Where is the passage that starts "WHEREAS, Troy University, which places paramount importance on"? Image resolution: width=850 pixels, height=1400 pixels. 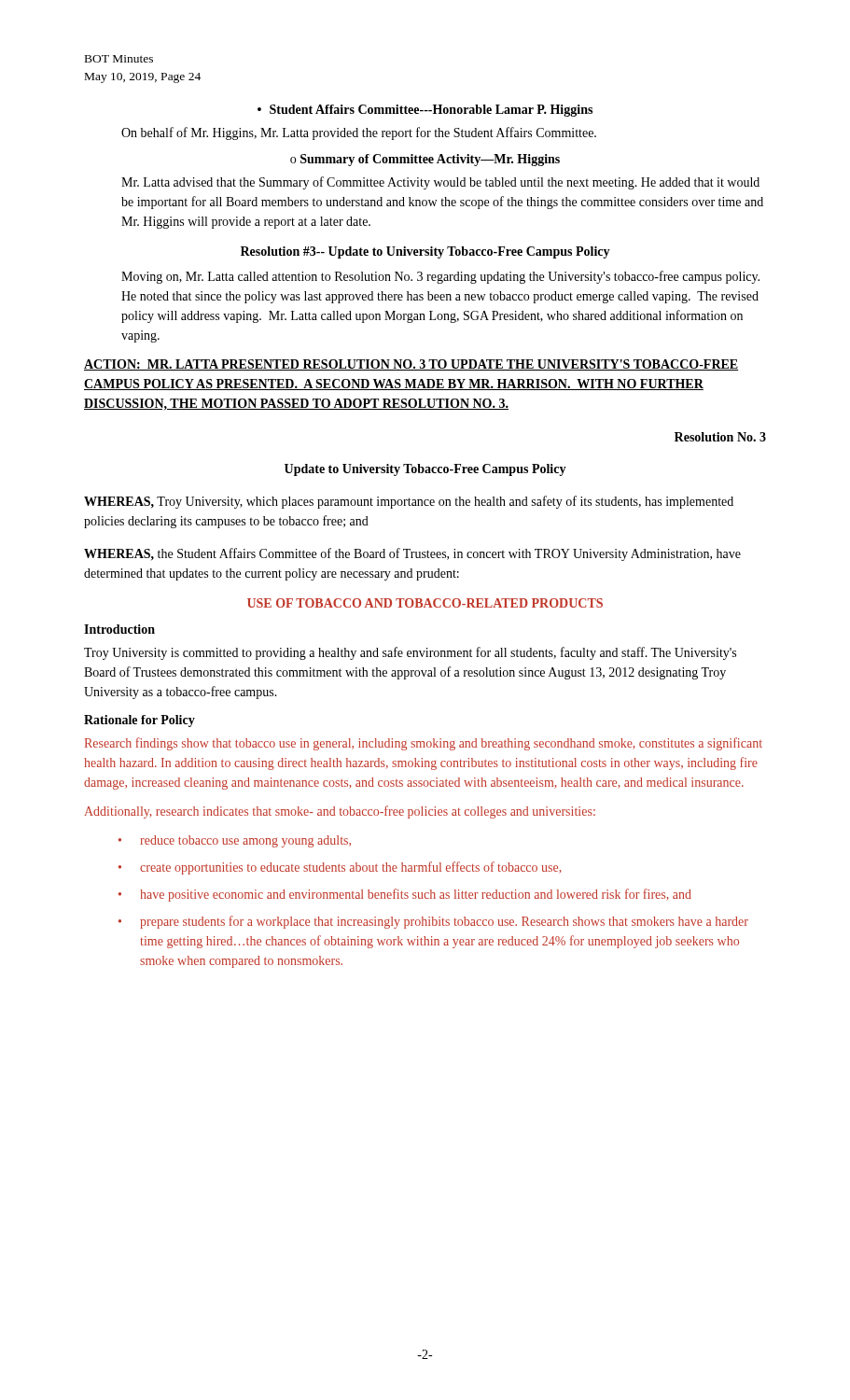tap(409, 511)
